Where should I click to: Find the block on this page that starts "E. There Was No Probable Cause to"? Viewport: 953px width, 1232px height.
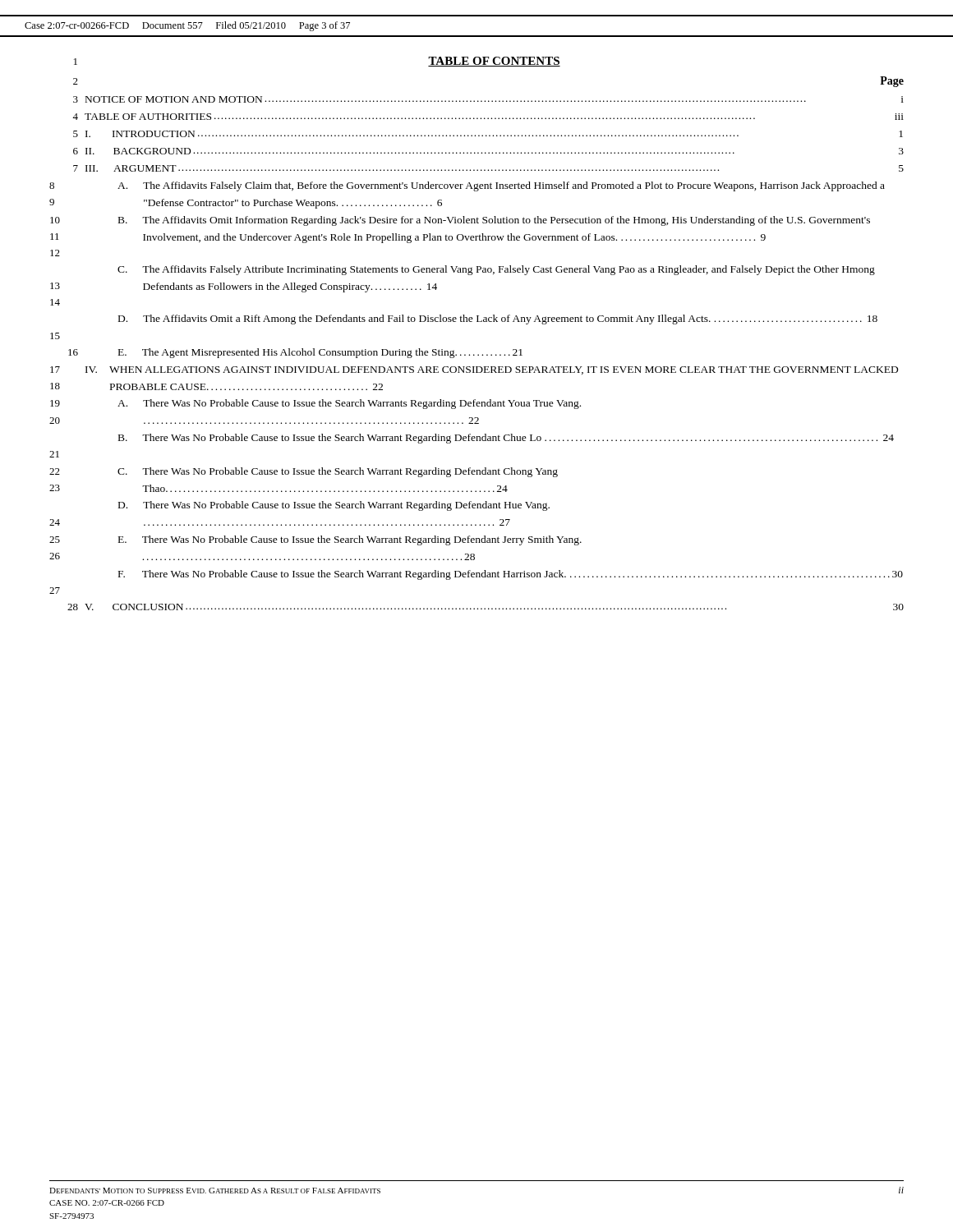click(x=511, y=549)
